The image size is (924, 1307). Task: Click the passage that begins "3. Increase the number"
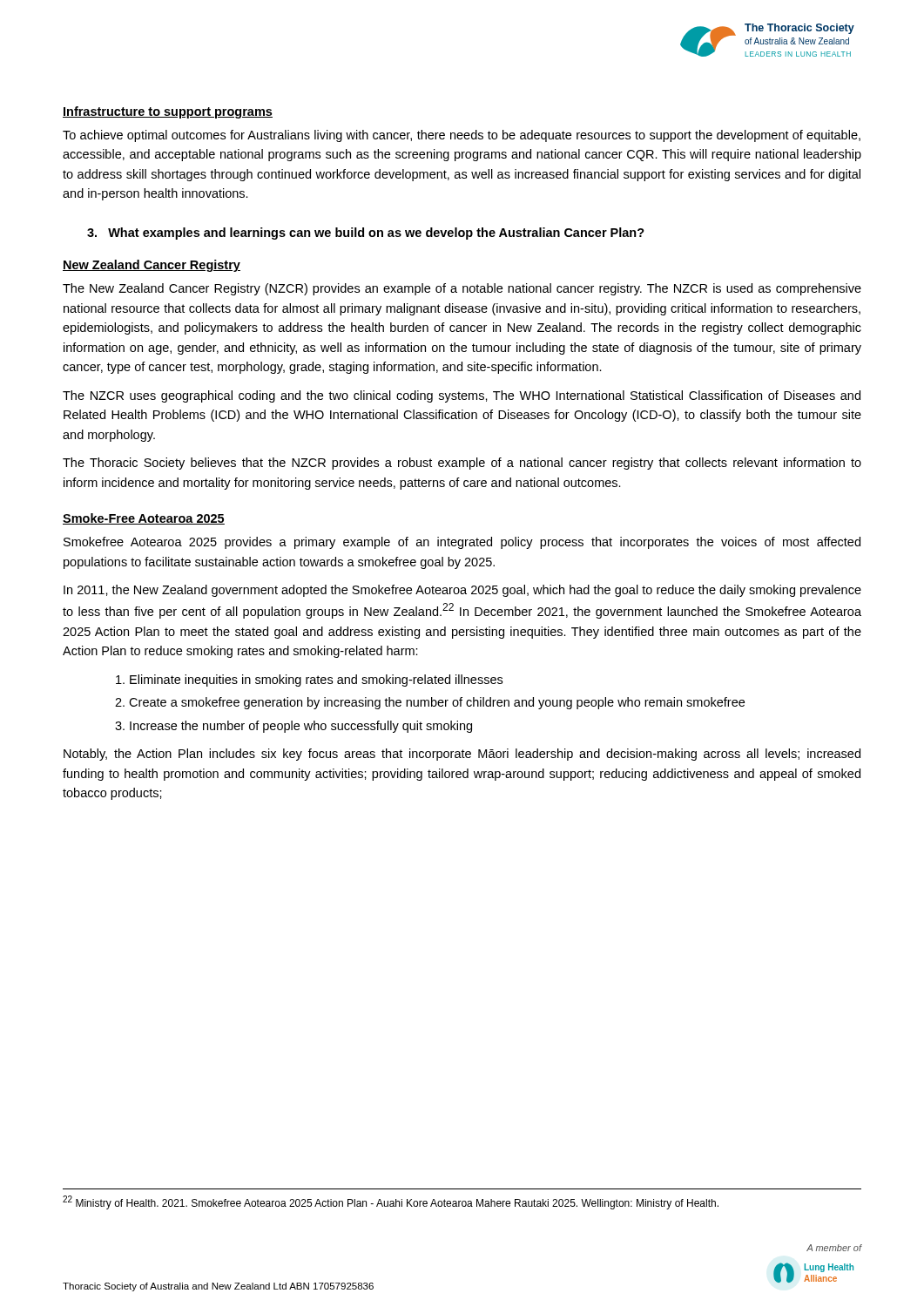click(x=294, y=725)
